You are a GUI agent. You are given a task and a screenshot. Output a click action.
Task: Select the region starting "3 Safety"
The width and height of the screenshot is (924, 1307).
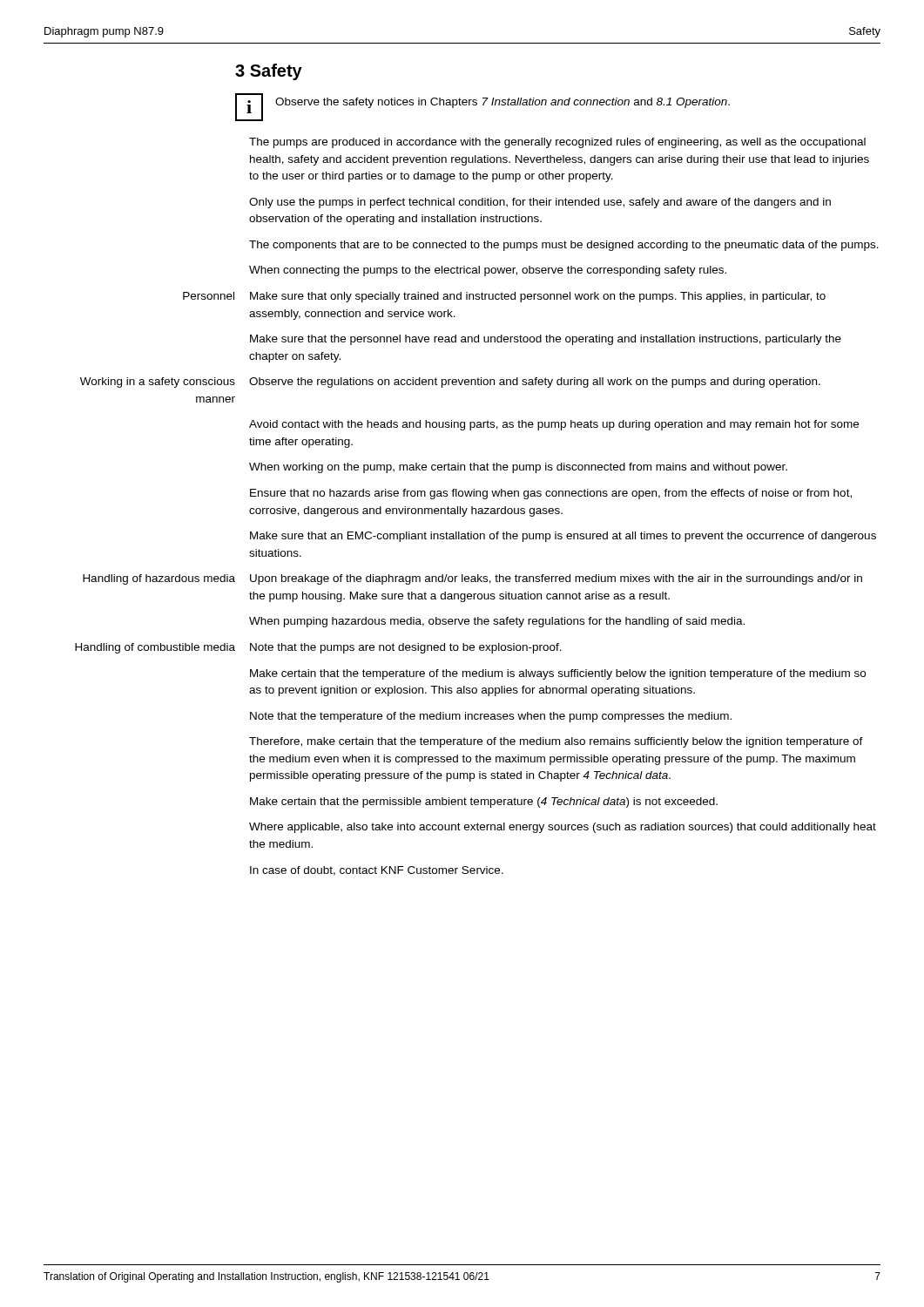point(269,71)
